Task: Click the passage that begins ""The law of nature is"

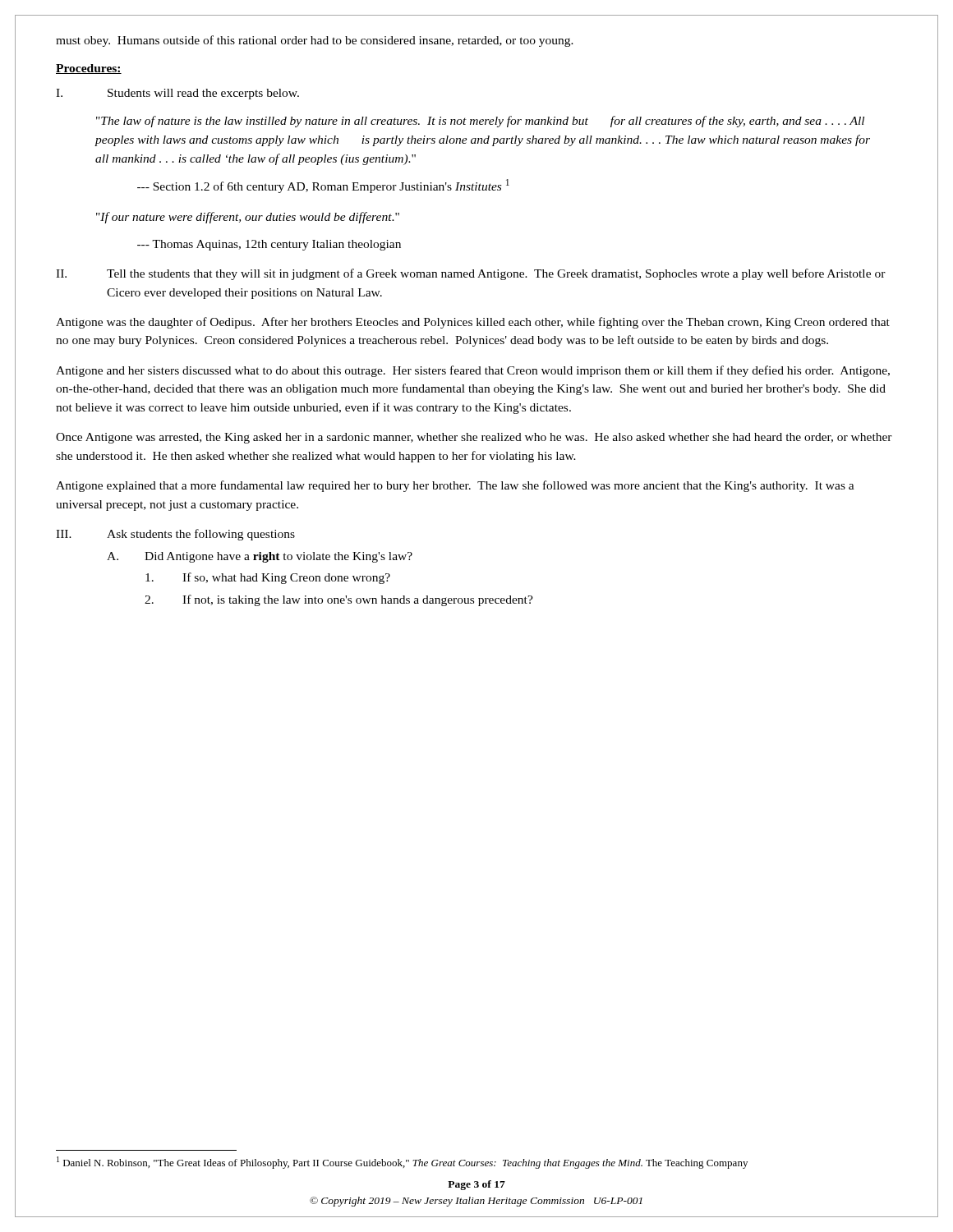Action: point(496,153)
